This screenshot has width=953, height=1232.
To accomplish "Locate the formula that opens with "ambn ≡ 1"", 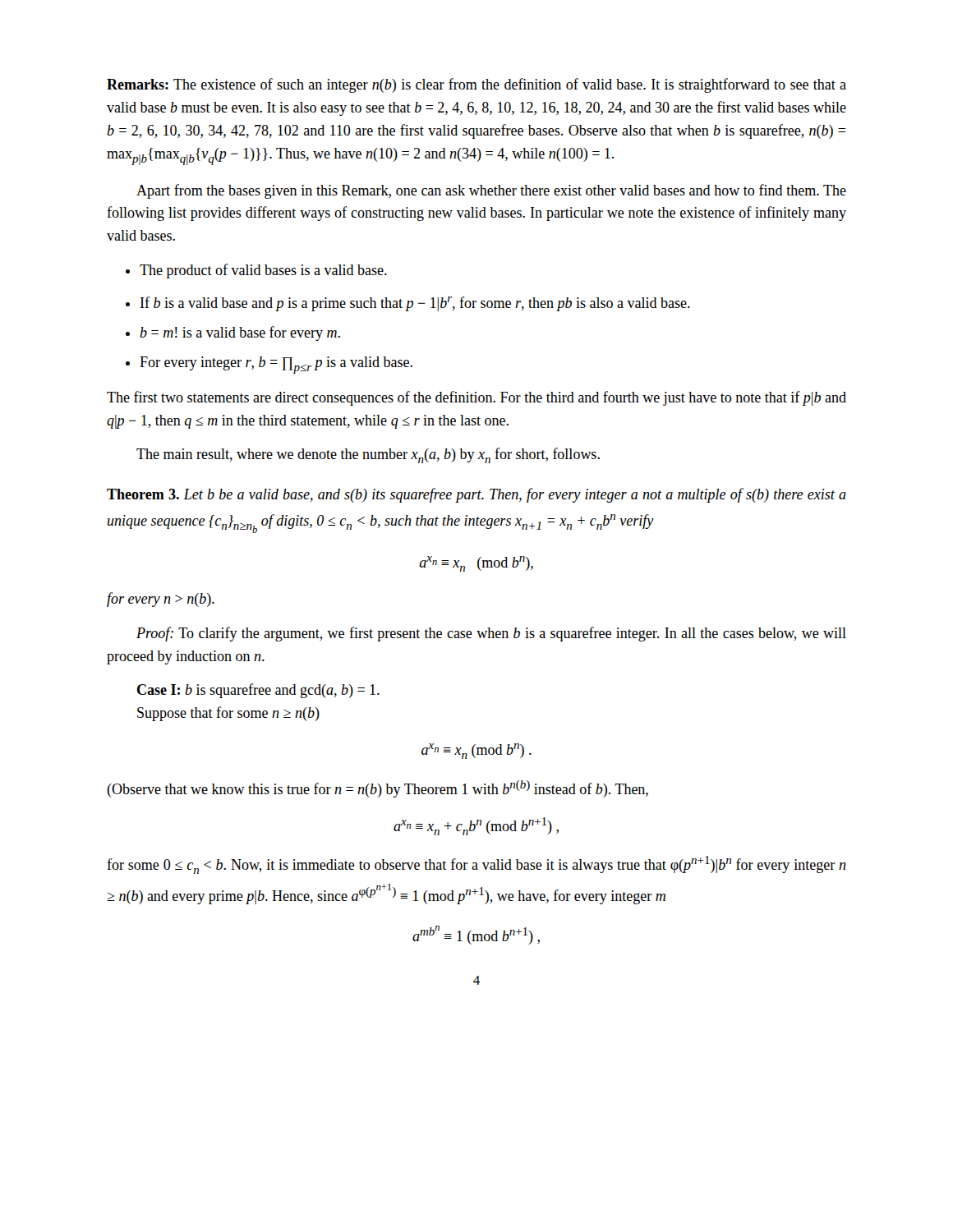I will click(x=476, y=933).
